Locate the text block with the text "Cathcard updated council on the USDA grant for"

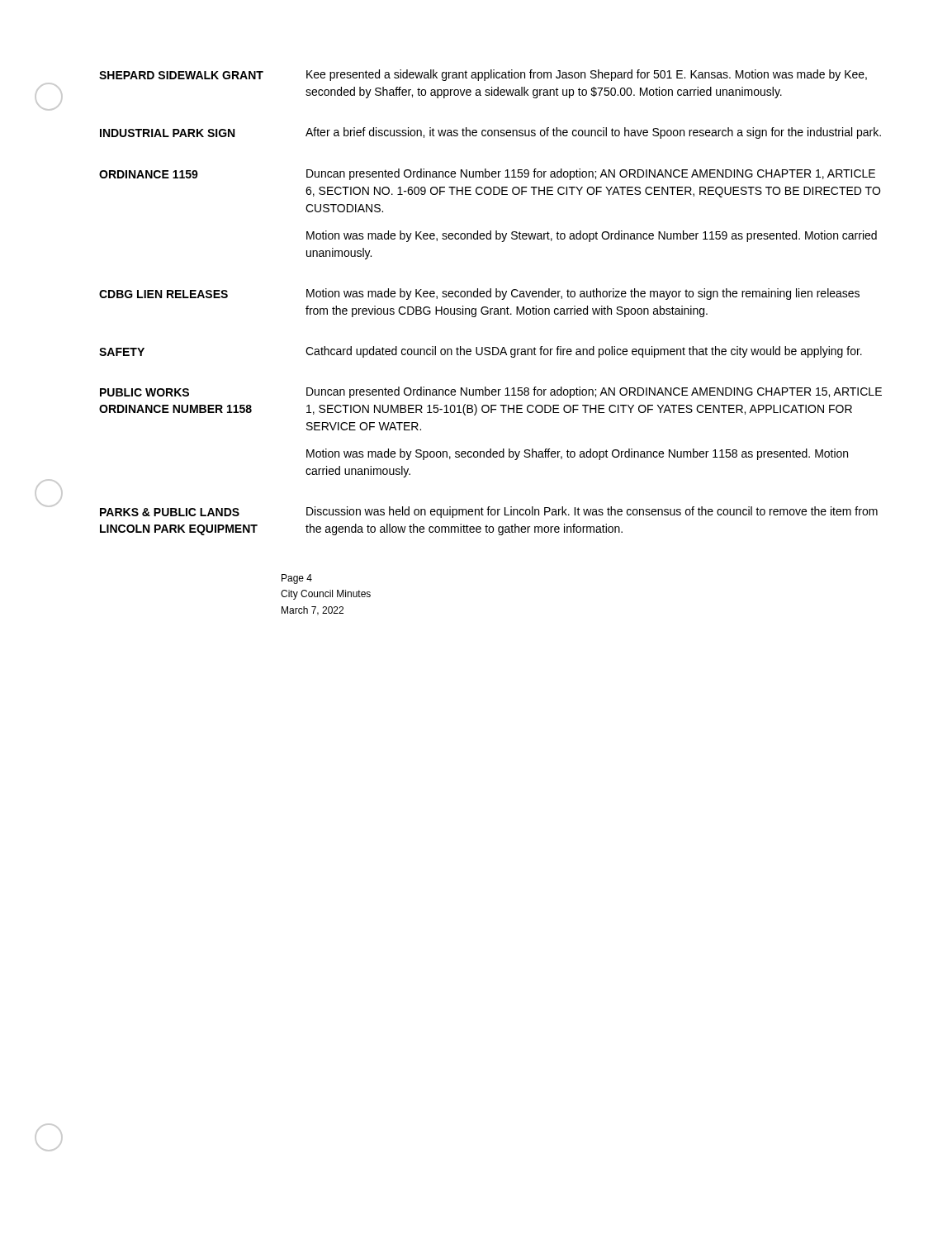pyautogui.click(x=584, y=351)
